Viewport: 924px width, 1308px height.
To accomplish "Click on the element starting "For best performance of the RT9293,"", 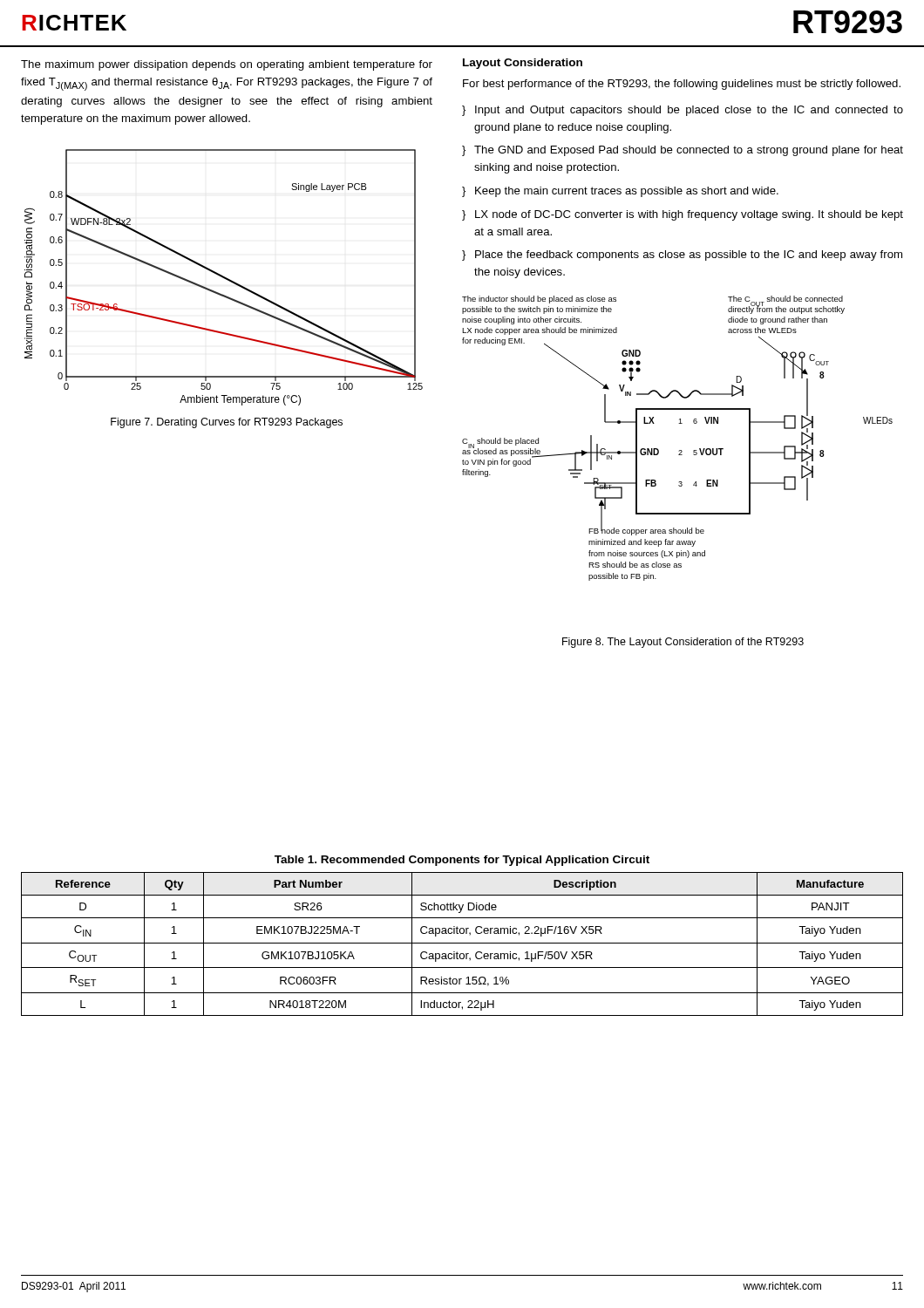I will (682, 83).
